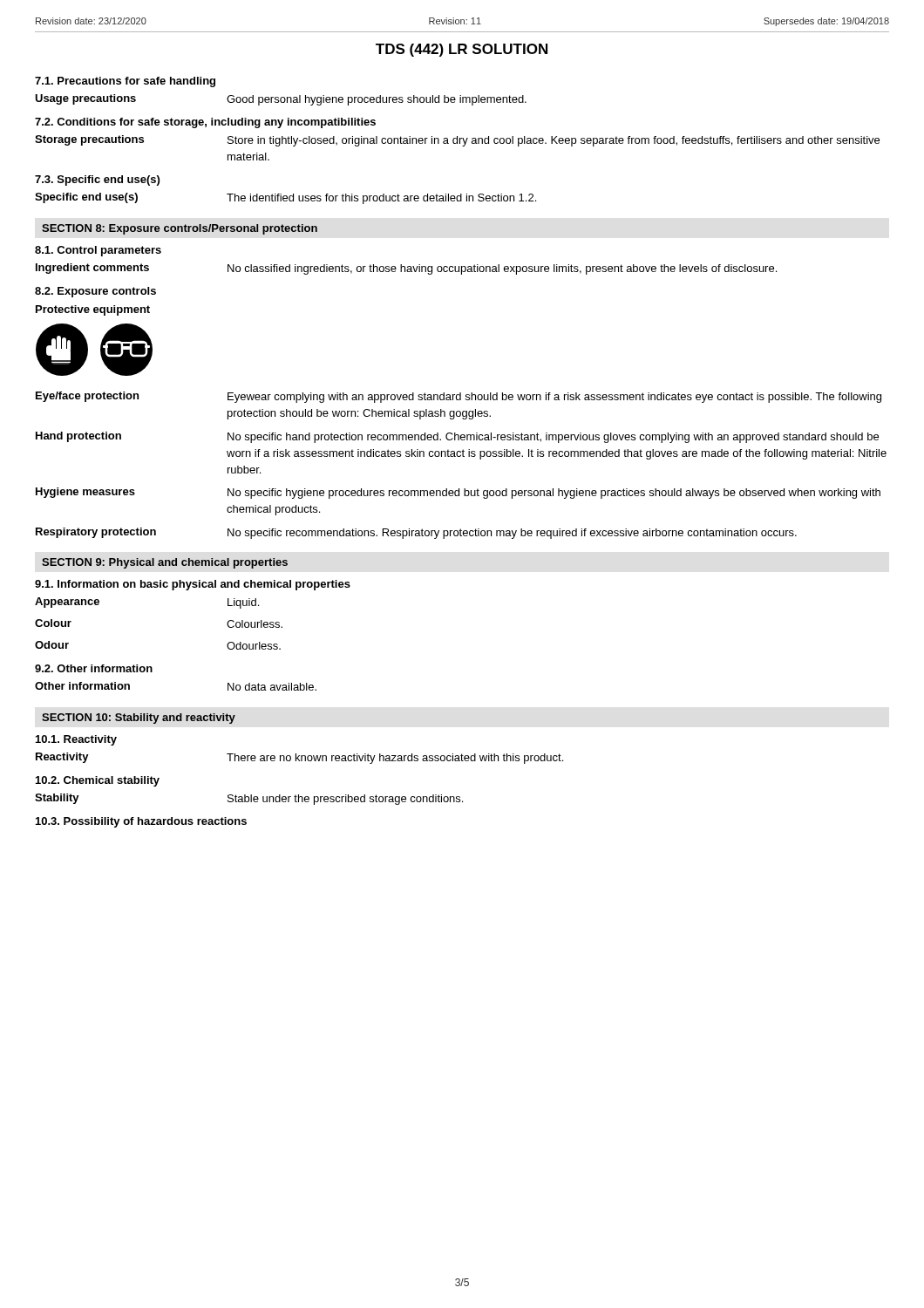Screen dimensions: 1308x924
Task: Click on the block starting "10.1. Reactivity"
Action: pos(76,739)
